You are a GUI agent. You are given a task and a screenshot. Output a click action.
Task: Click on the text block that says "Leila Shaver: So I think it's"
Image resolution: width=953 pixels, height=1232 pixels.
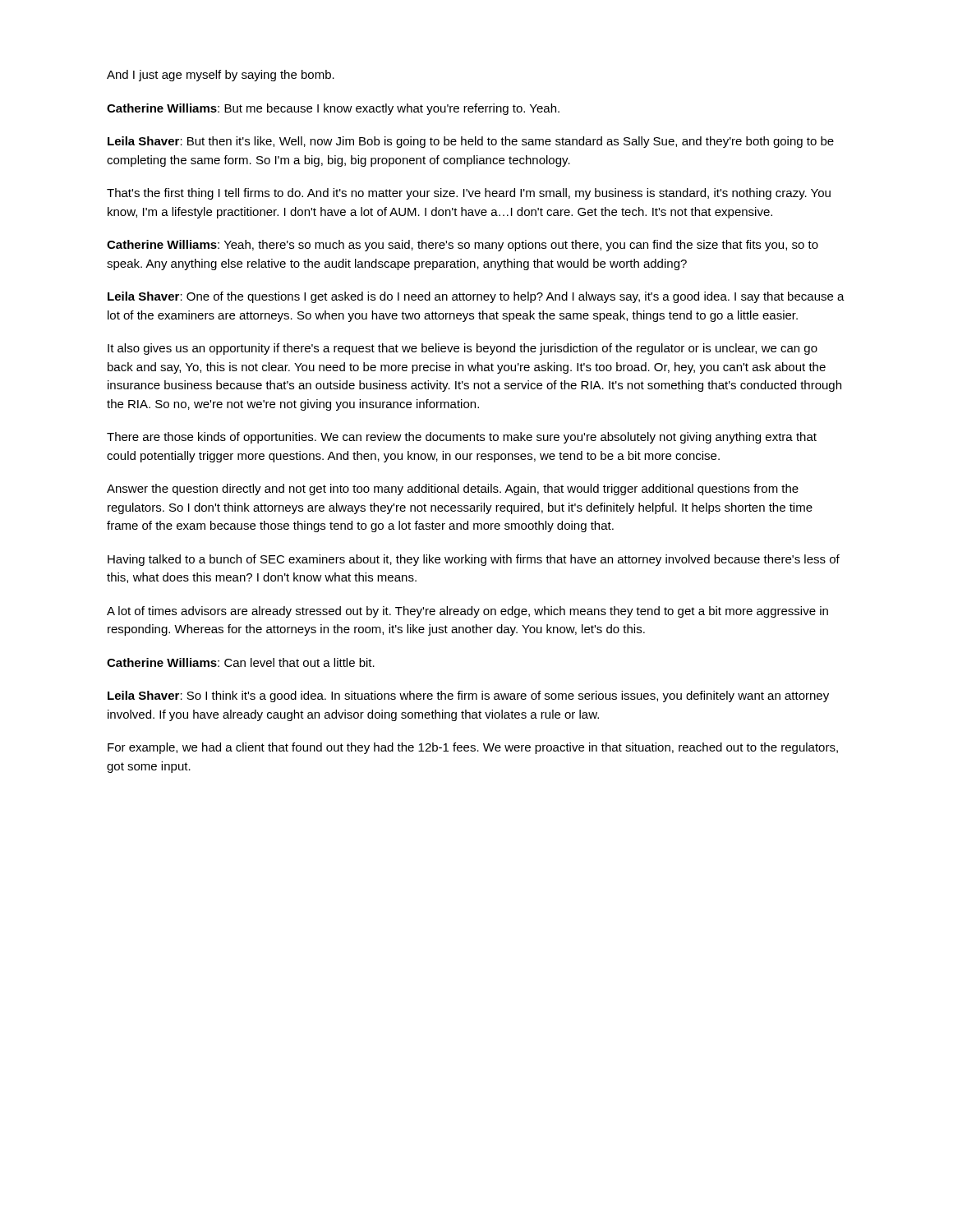[468, 705]
